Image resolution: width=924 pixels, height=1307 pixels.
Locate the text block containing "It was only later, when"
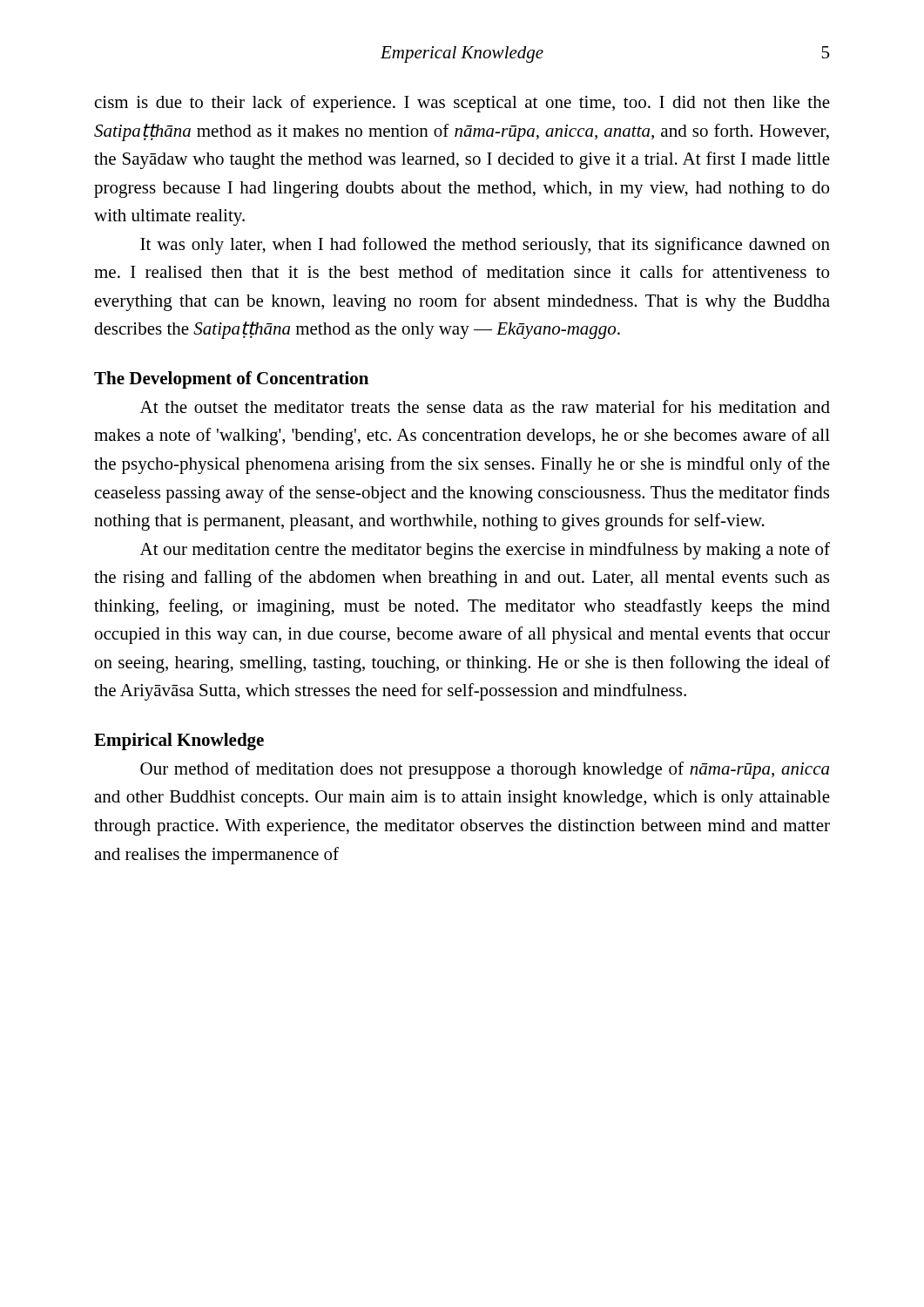coord(462,286)
